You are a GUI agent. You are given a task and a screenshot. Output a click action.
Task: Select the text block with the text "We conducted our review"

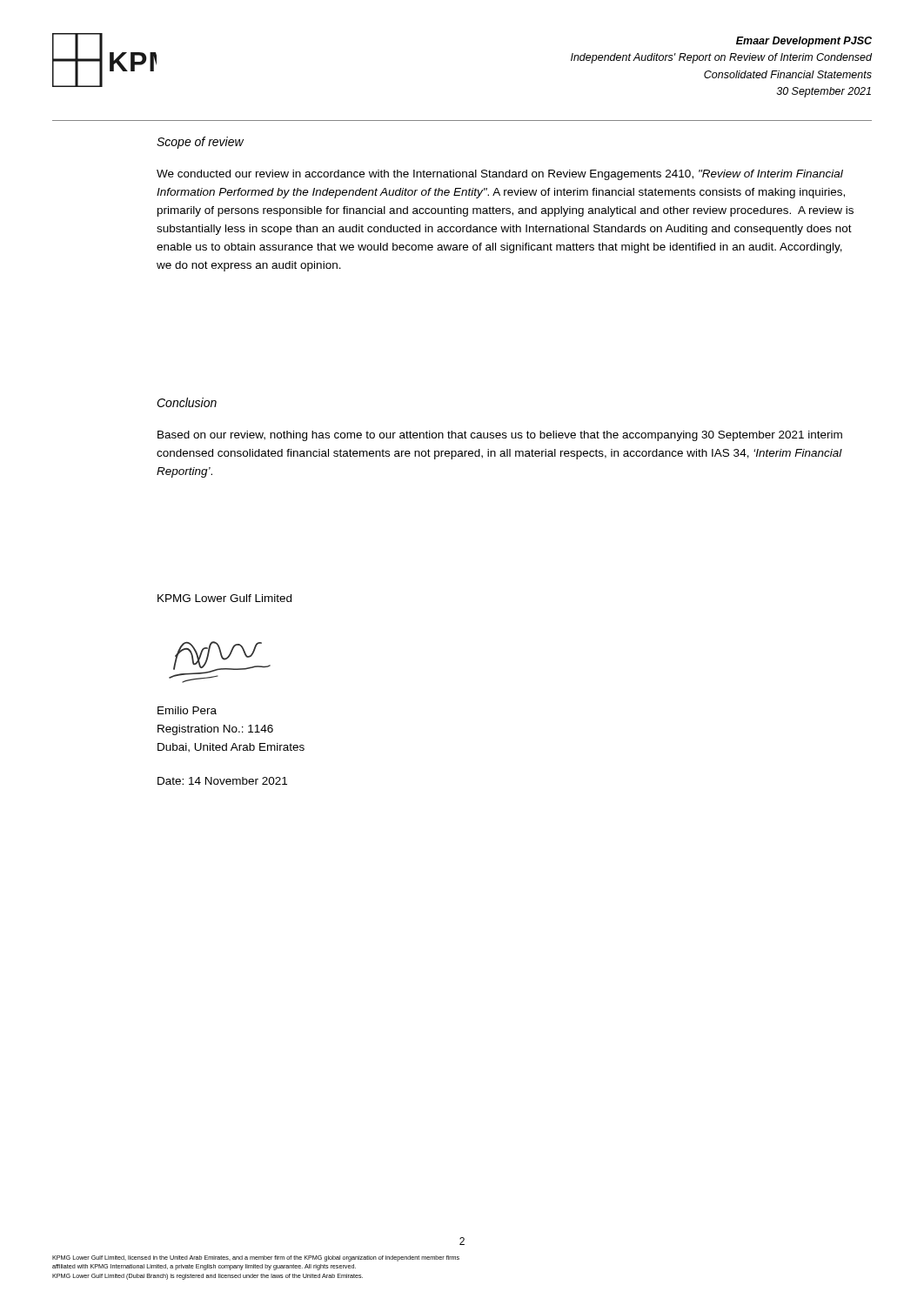[x=506, y=220]
